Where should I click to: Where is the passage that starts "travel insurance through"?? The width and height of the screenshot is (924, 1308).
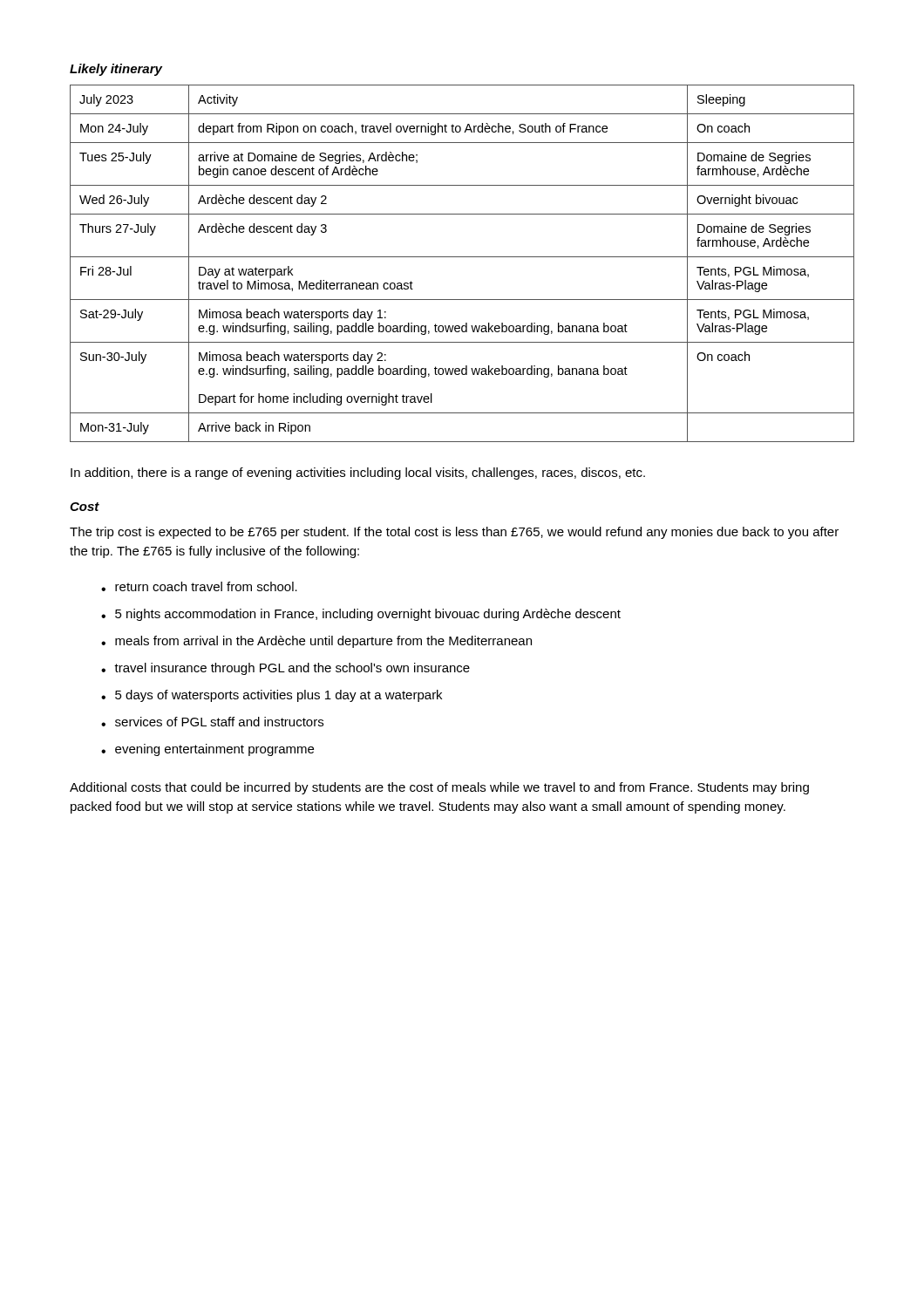coord(286,669)
